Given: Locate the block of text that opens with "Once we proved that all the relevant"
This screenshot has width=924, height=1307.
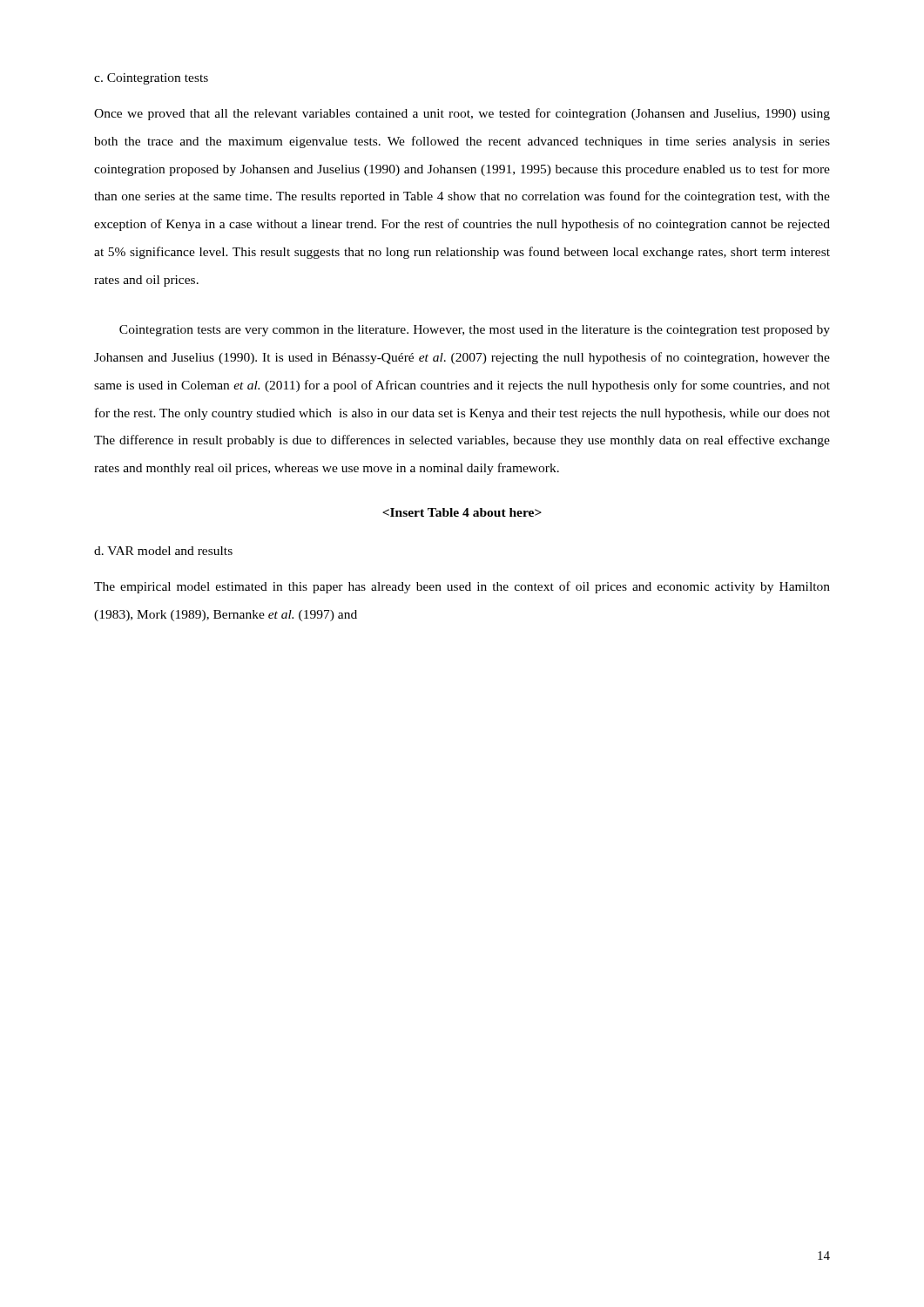Looking at the screenshot, I should coord(462,196).
